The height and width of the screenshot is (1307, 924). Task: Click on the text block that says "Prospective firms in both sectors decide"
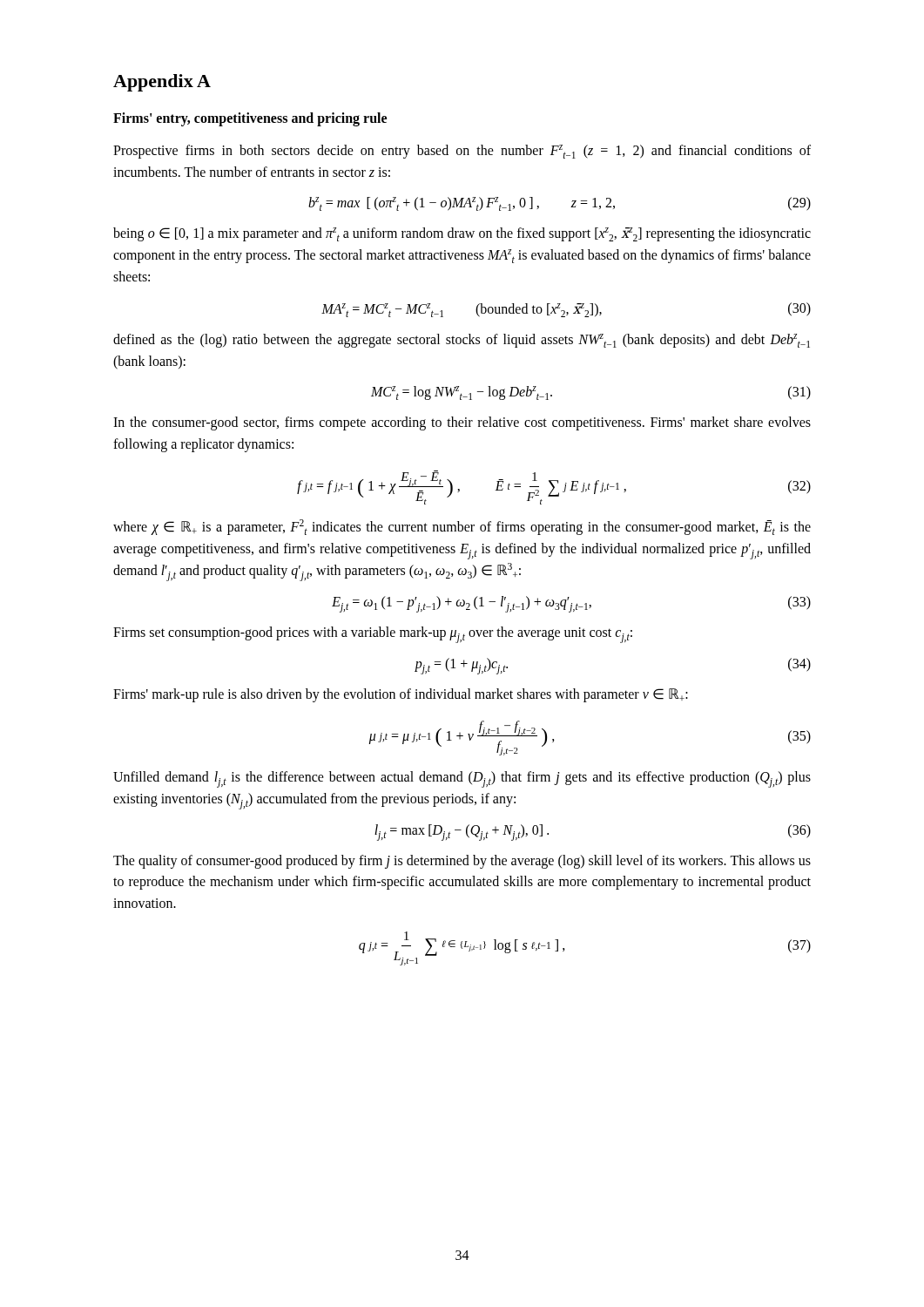(x=462, y=162)
